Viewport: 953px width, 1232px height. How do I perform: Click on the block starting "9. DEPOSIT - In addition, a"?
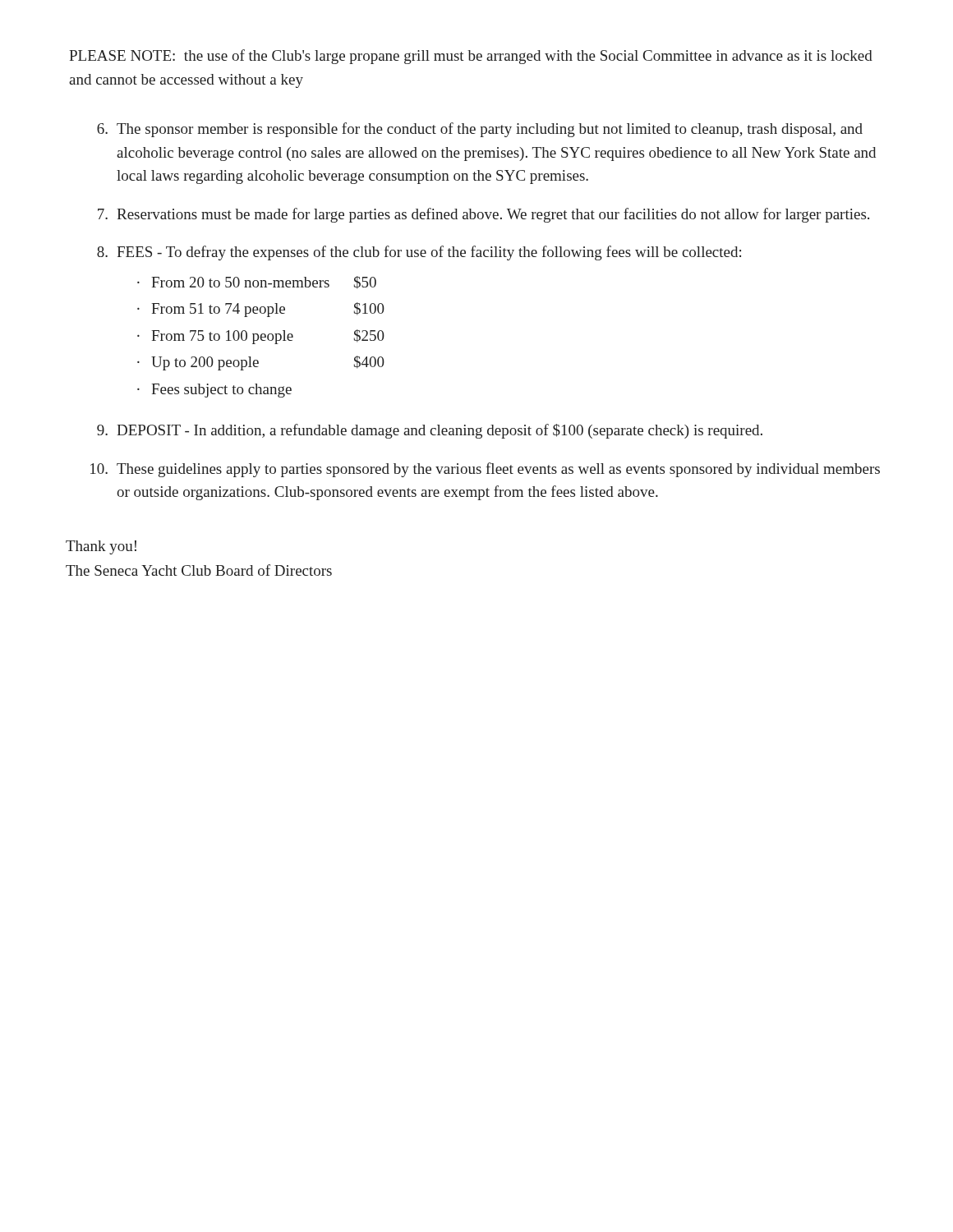[x=476, y=431]
